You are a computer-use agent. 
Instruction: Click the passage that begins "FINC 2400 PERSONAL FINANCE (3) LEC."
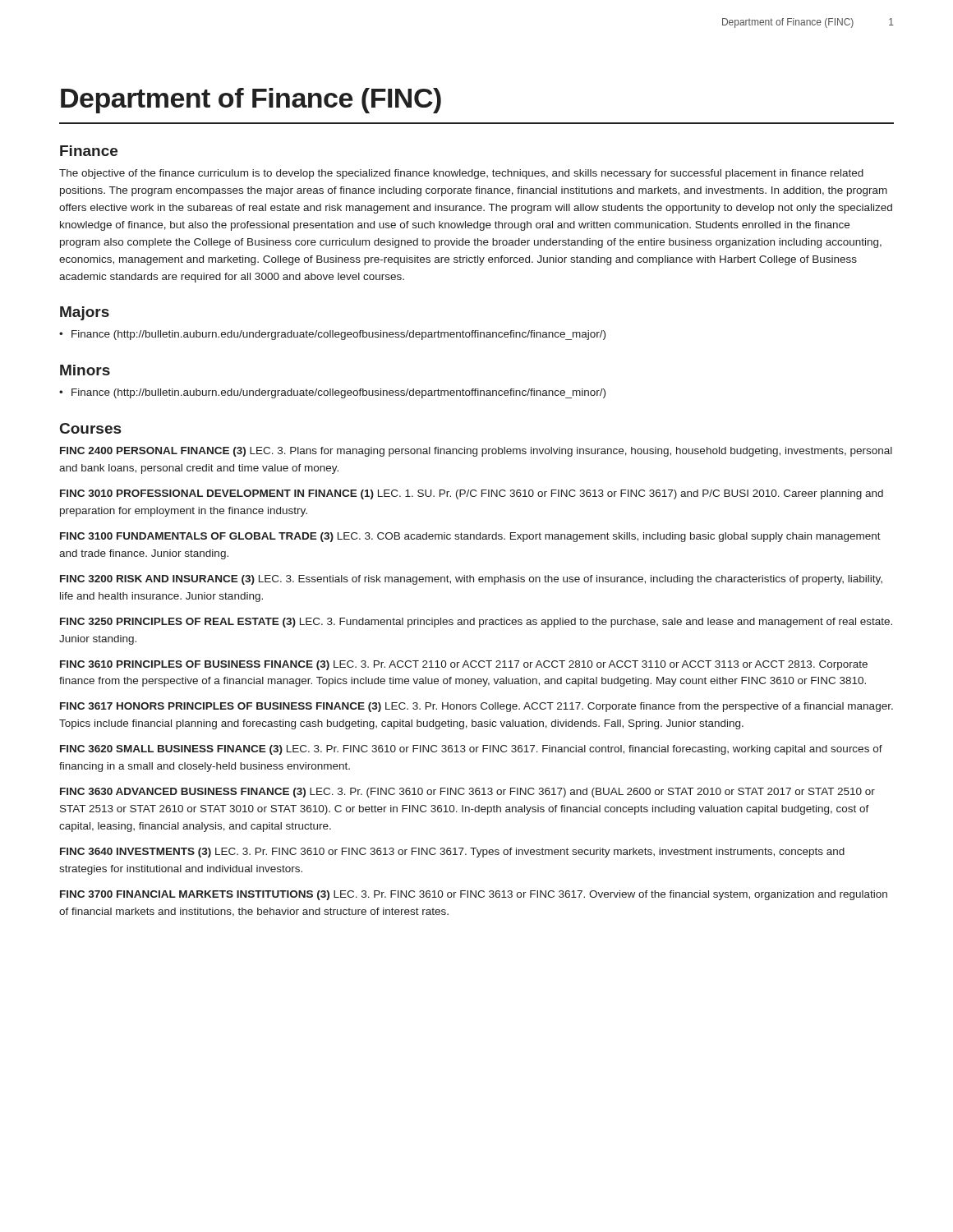[x=476, y=459]
